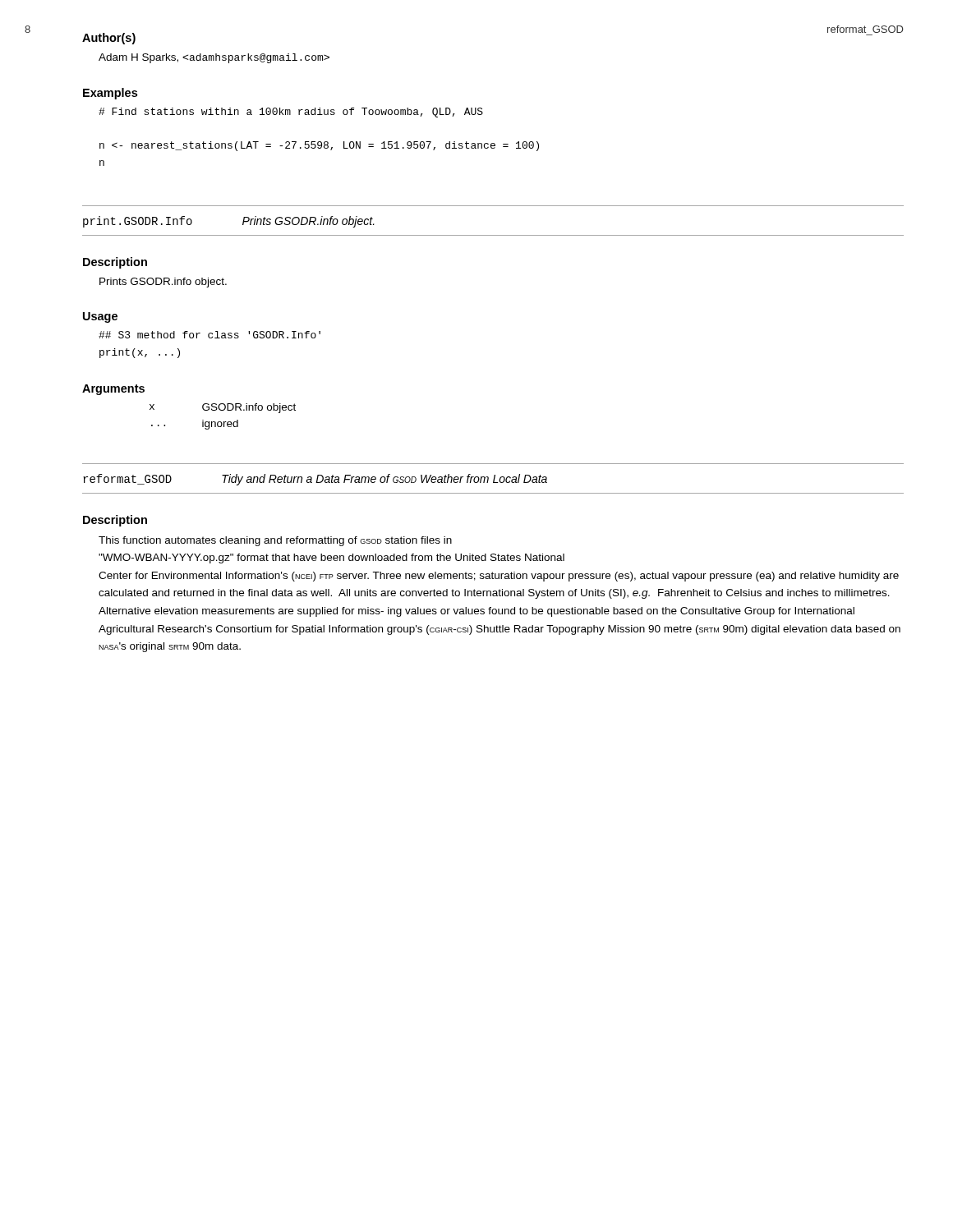Where is the passage that starts "Find stations within a"?

pyautogui.click(x=501, y=138)
